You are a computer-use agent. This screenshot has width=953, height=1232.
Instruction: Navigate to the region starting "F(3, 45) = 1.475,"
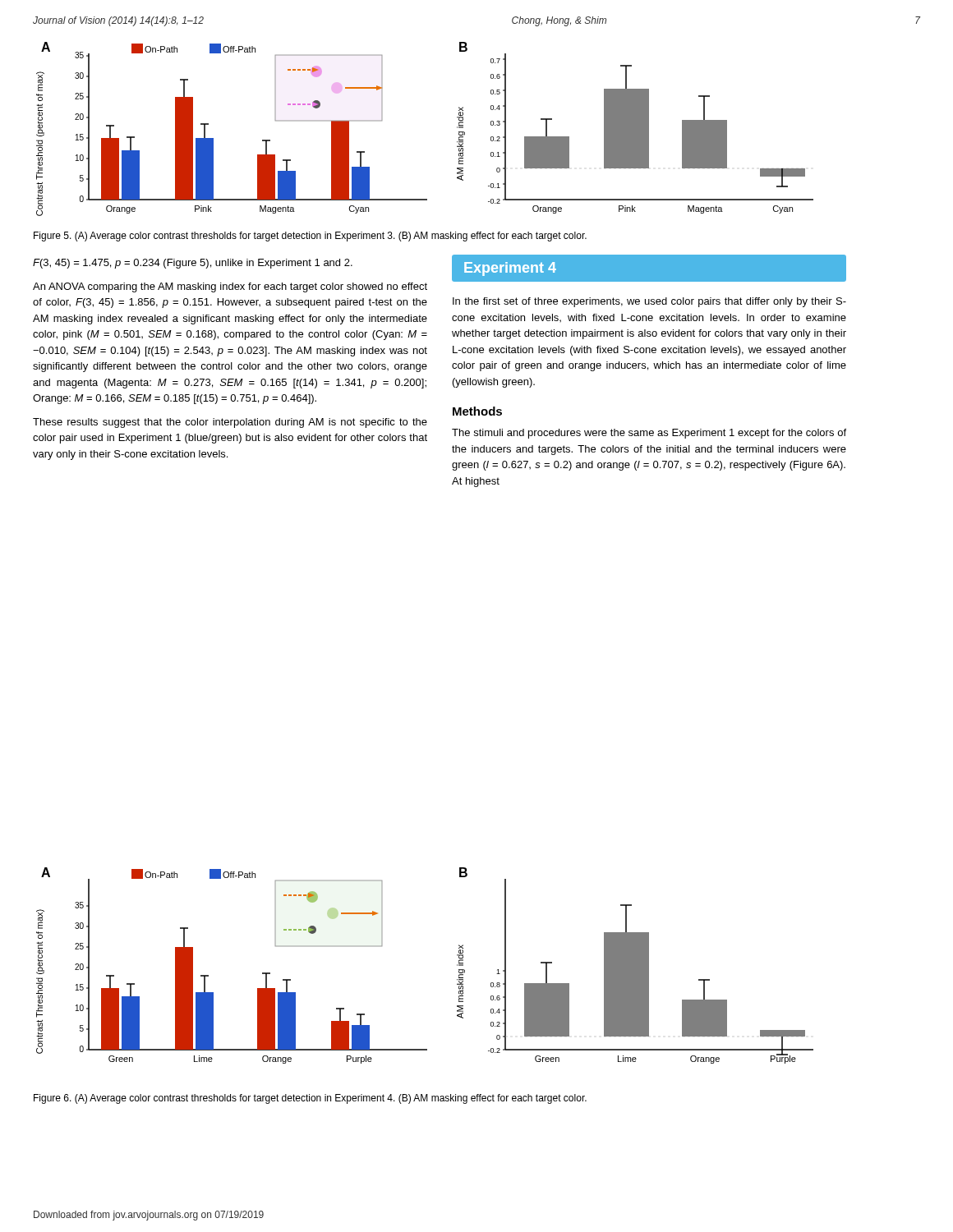click(x=193, y=262)
